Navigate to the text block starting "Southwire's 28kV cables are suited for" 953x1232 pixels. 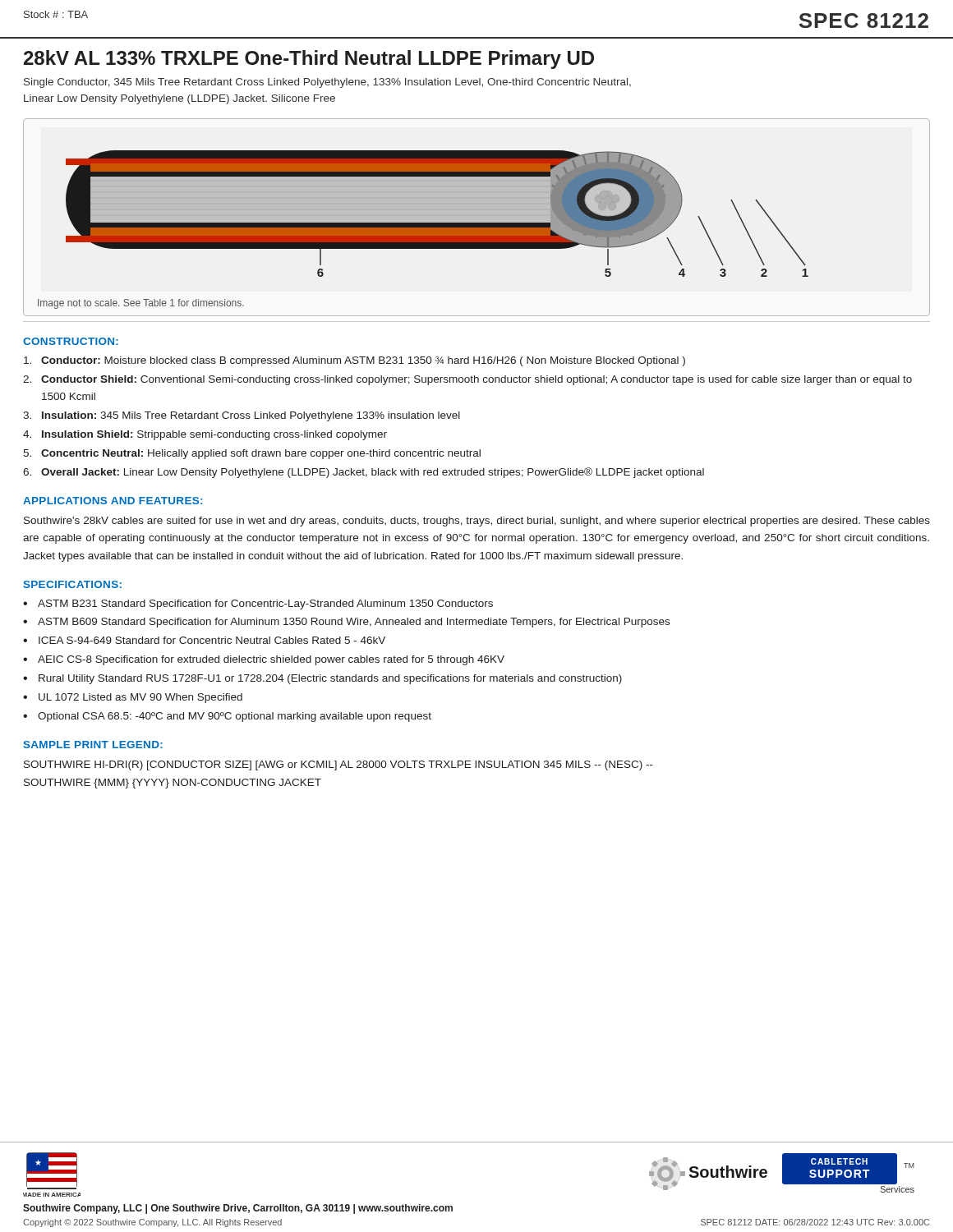pyautogui.click(x=476, y=538)
